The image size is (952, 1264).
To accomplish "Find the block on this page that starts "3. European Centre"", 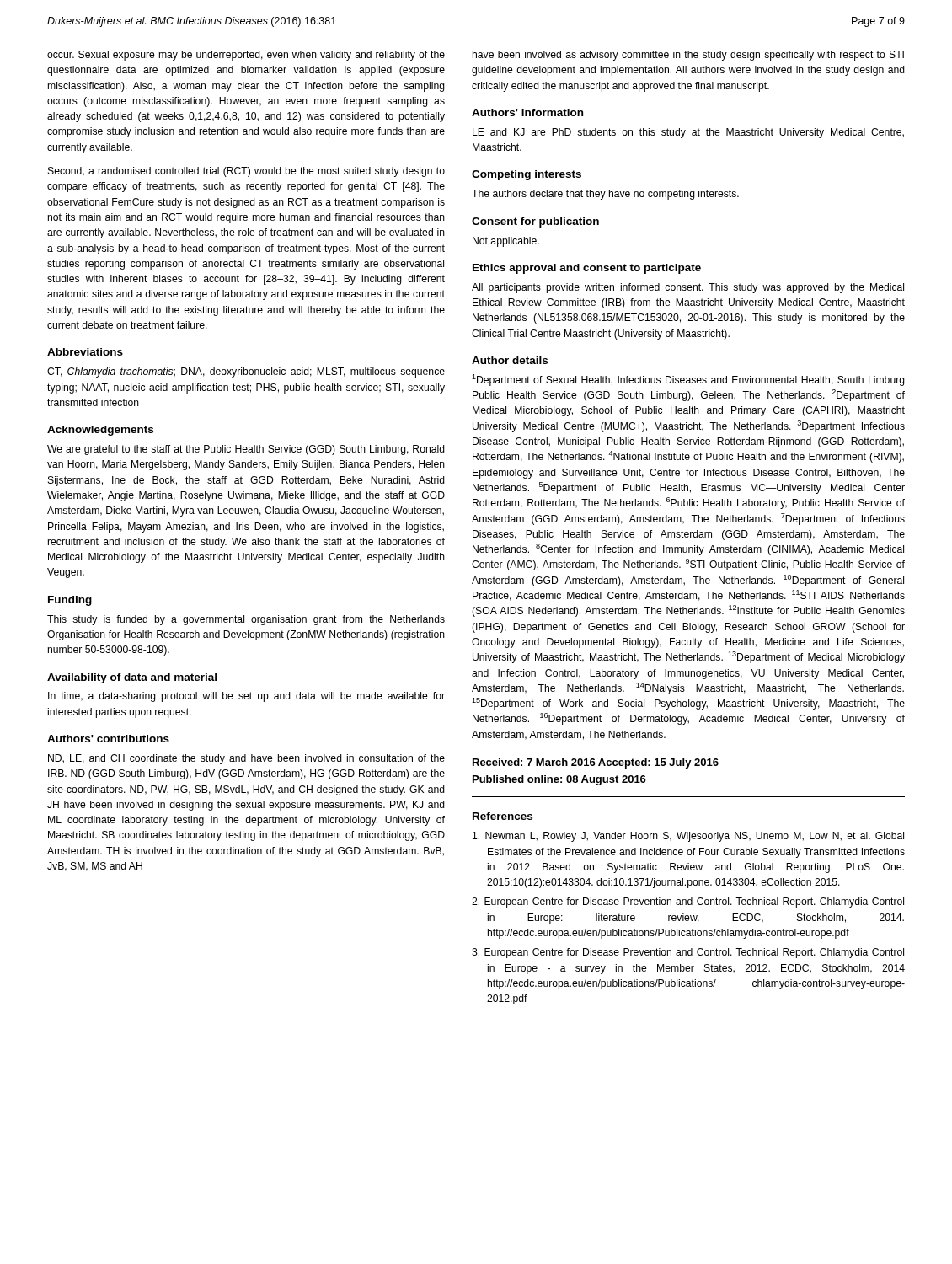I will click(688, 976).
